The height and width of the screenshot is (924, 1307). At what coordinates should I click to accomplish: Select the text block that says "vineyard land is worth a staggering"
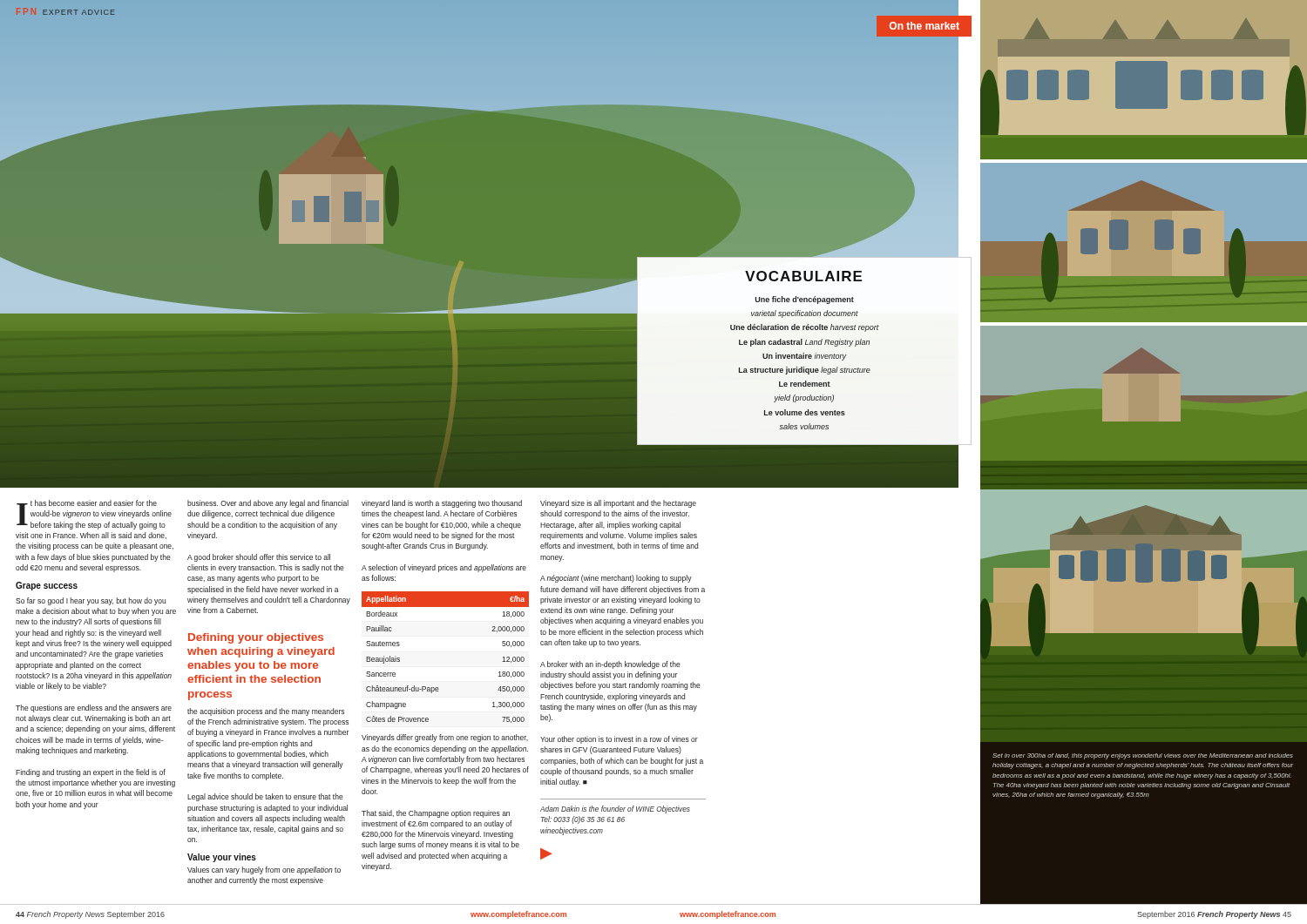click(445, 686)
